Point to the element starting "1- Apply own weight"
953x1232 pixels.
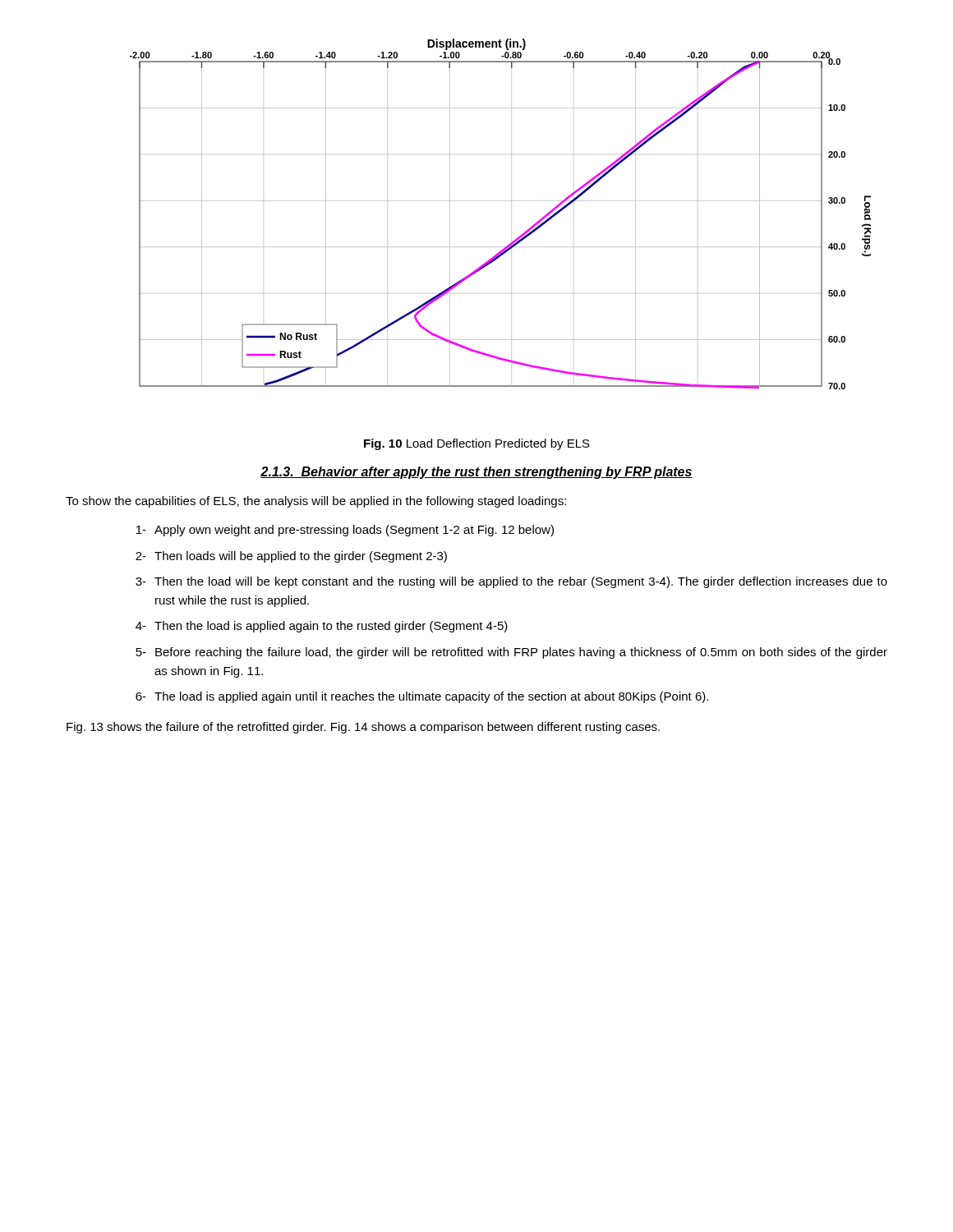pos(501,530)
